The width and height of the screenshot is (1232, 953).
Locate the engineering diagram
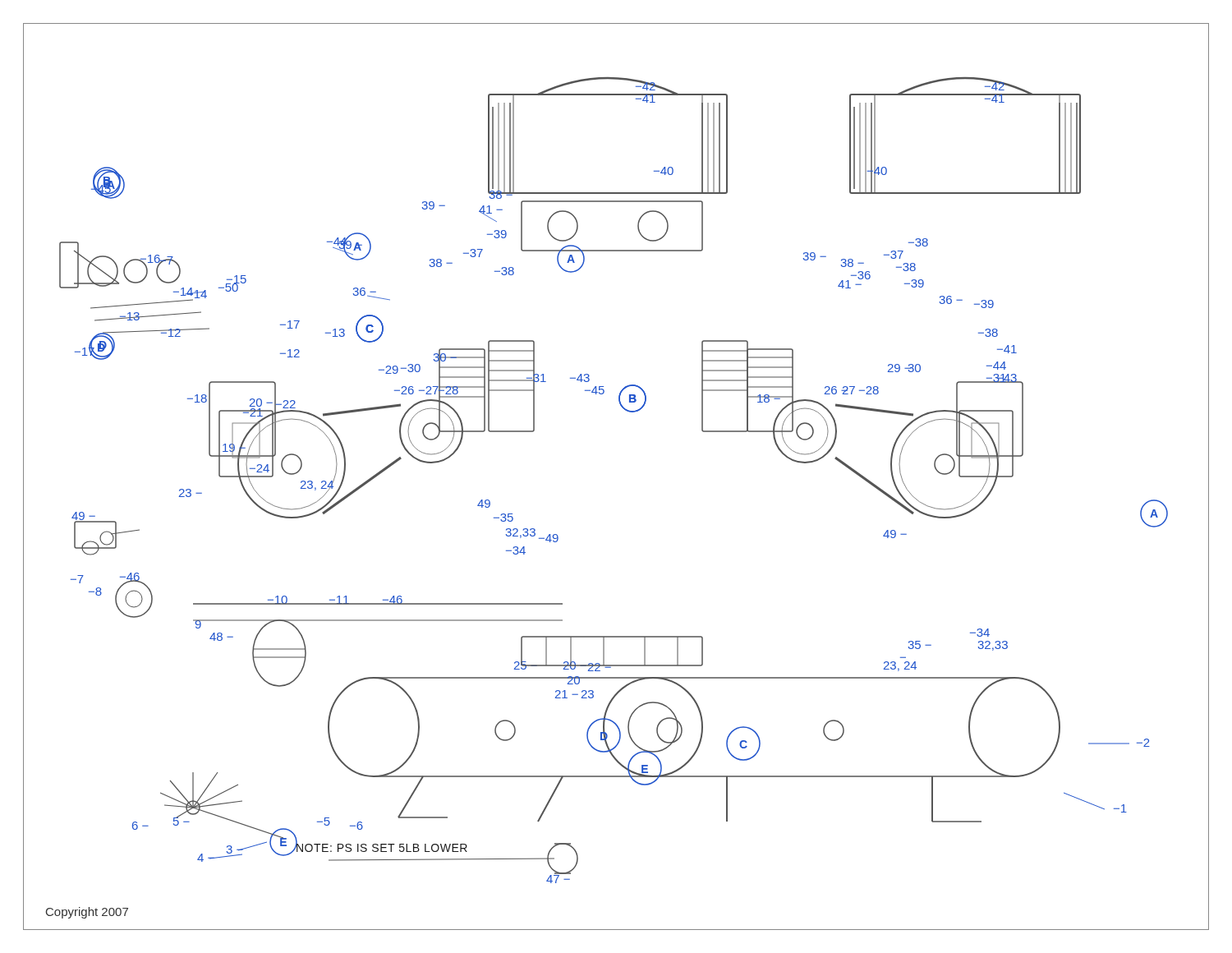tap(616, 468)
